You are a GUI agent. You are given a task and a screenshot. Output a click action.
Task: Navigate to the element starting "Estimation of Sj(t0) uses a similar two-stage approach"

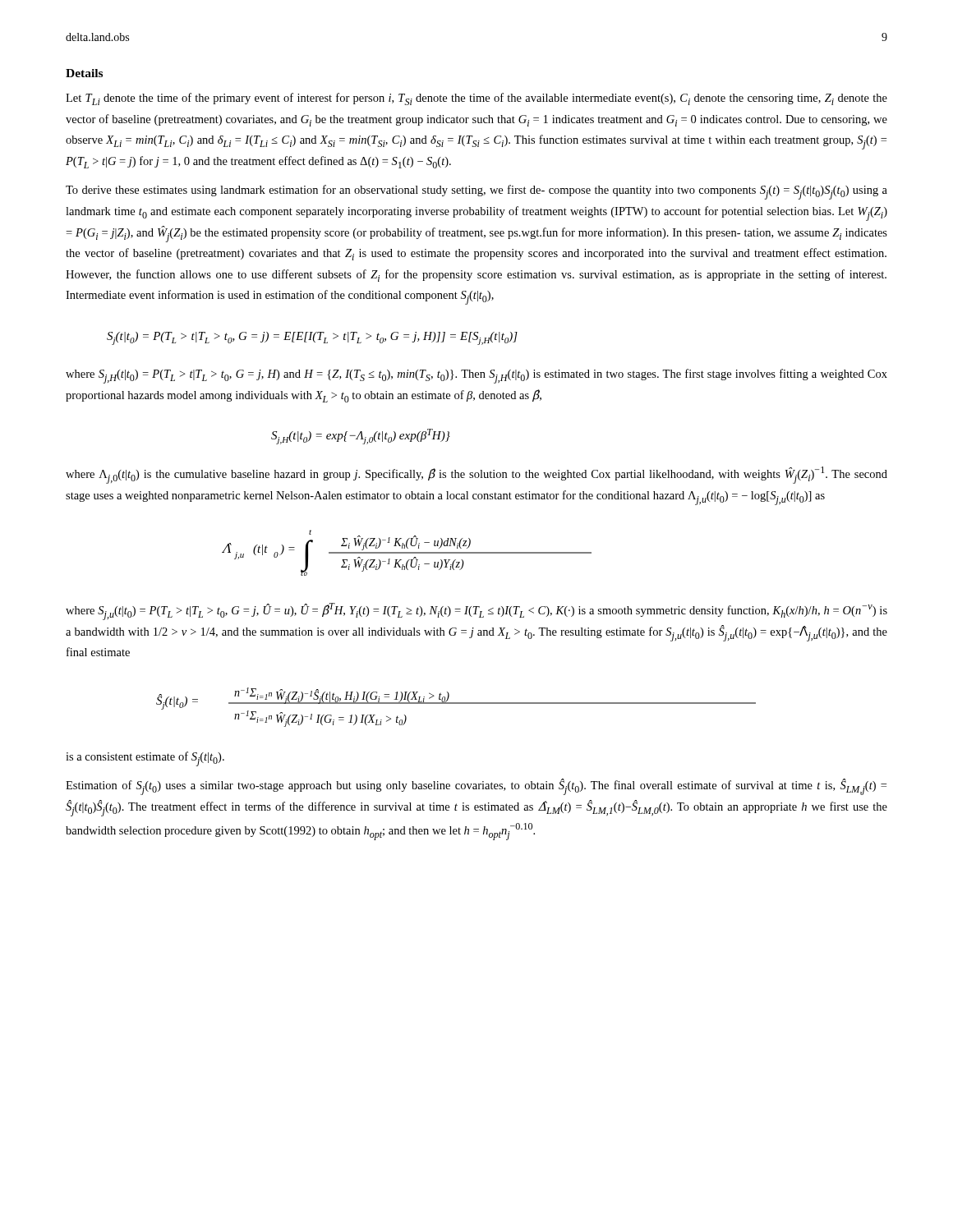pos(476,809)
